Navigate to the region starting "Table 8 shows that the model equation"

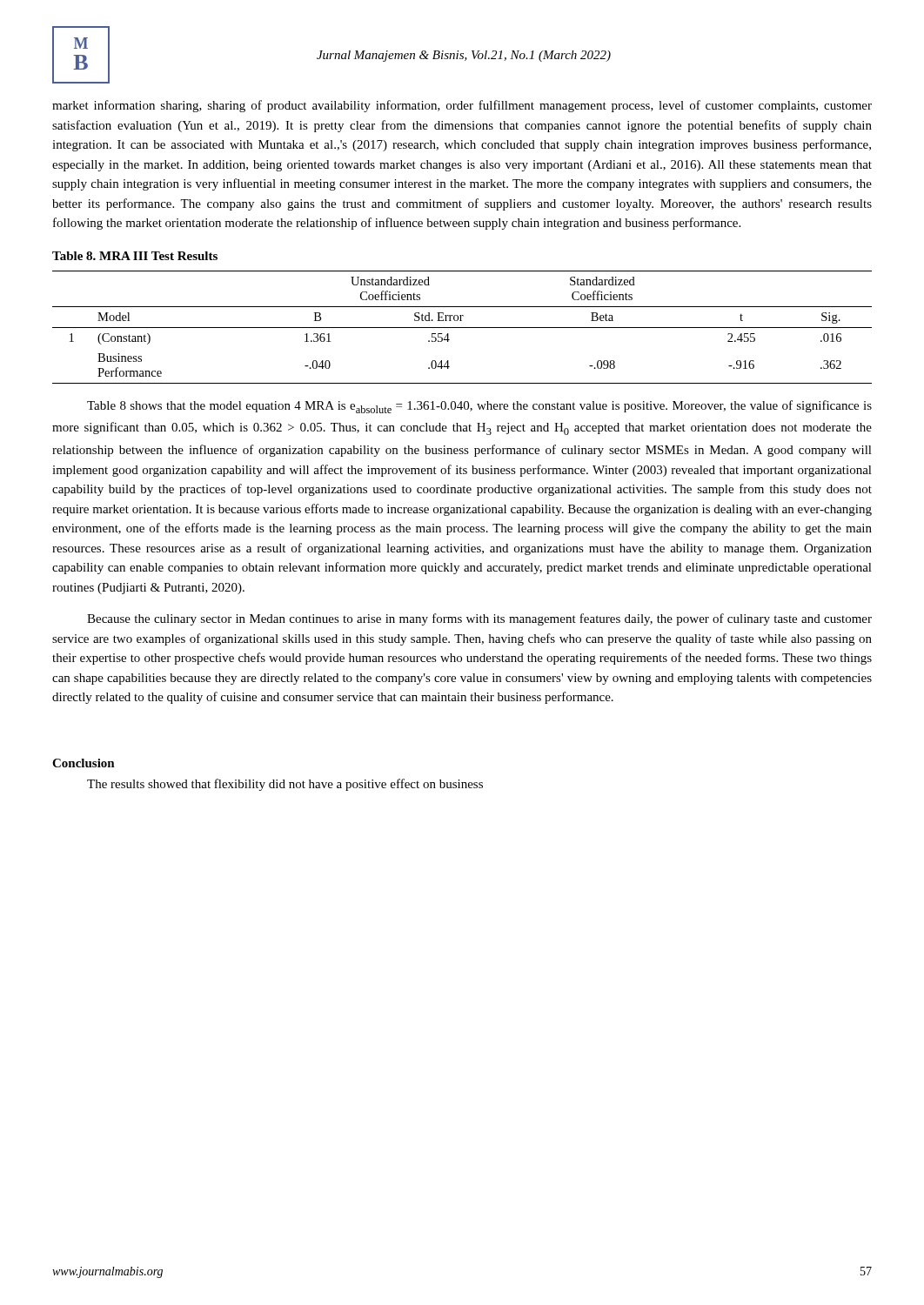[462, 496]
